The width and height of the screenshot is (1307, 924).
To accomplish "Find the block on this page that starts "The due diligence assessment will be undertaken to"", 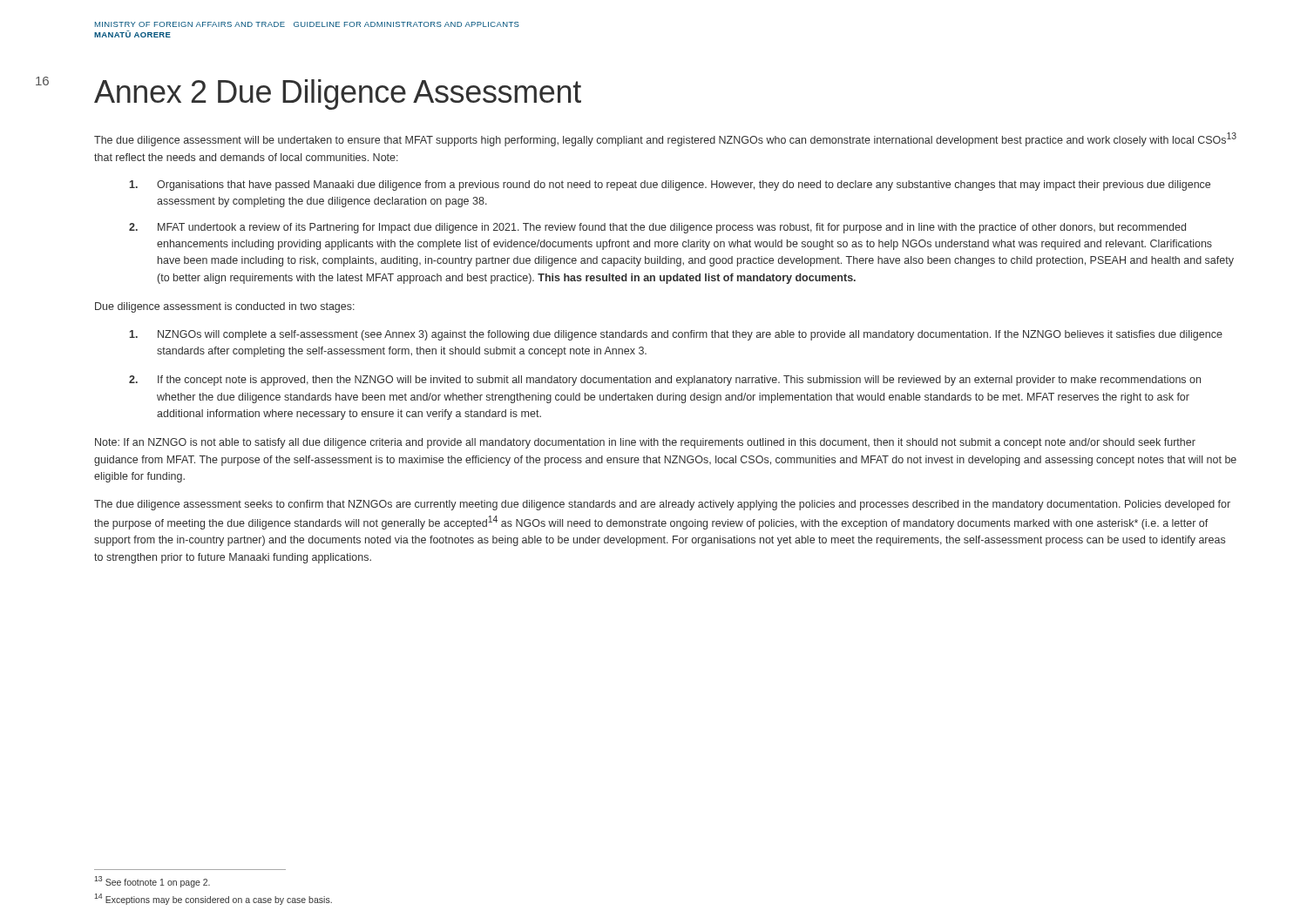I will (665, 147).
